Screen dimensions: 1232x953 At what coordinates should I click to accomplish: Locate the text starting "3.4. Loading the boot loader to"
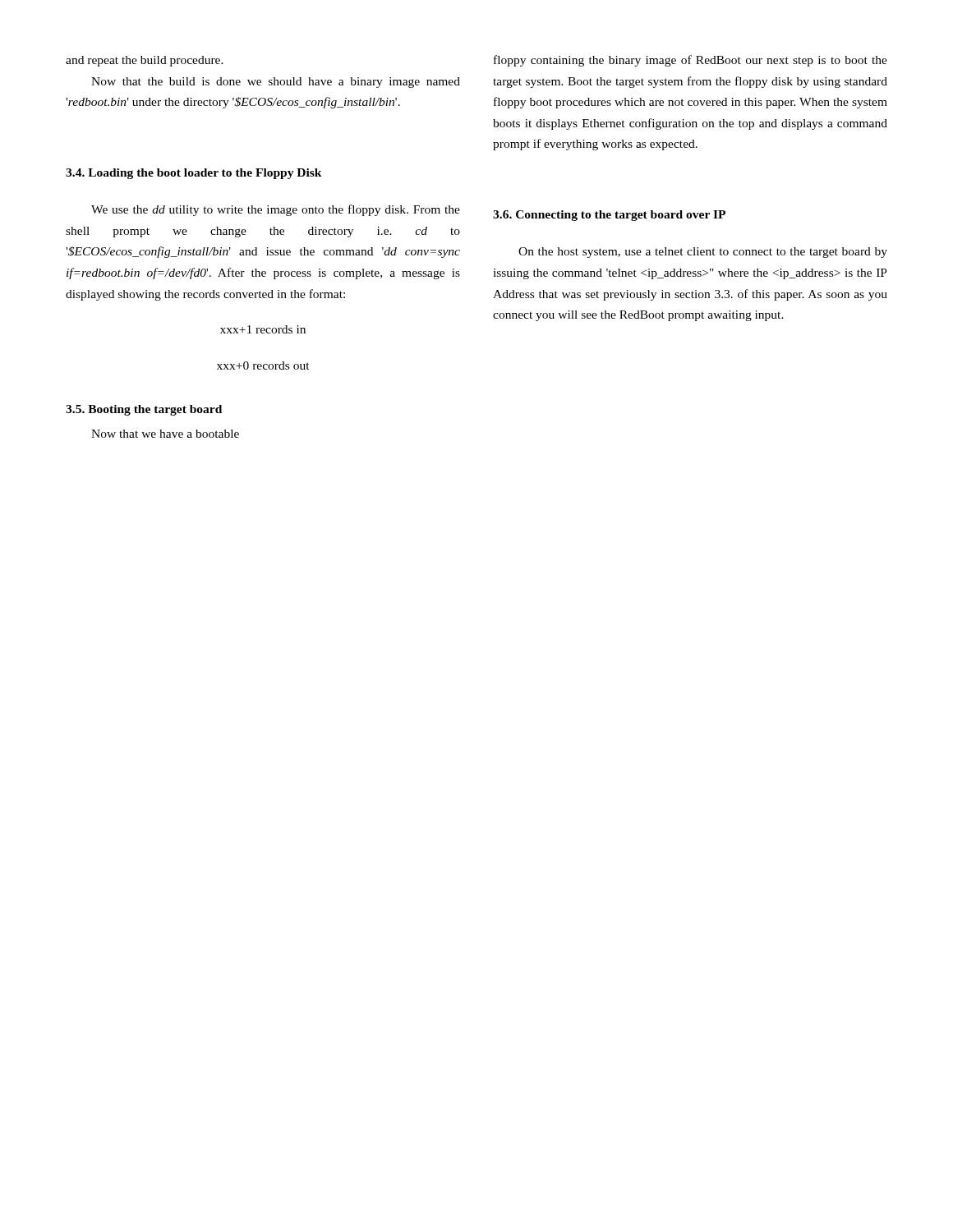coord(263,172)
